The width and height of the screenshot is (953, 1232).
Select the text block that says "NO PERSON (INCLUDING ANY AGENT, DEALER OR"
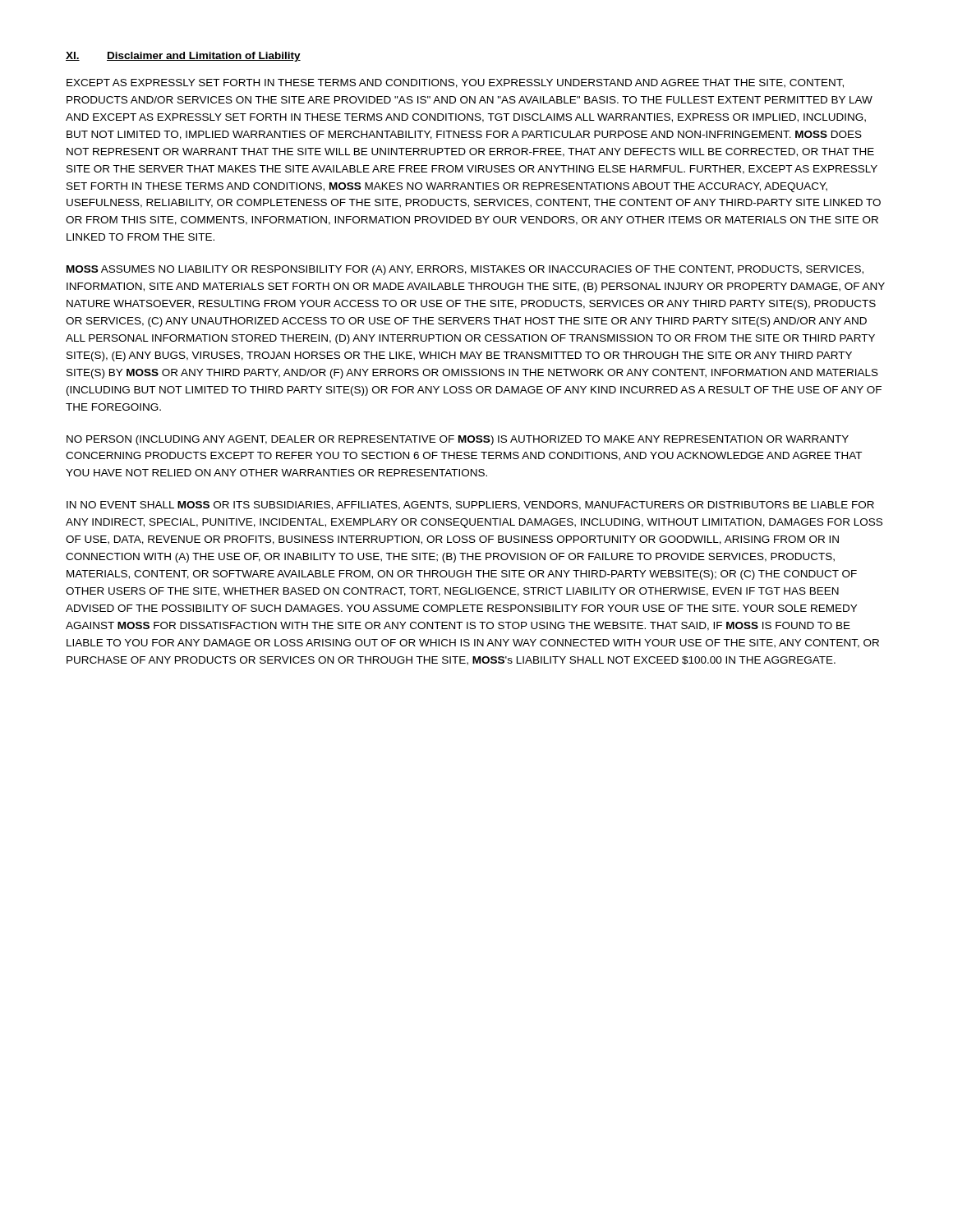[x=464, y=456]
